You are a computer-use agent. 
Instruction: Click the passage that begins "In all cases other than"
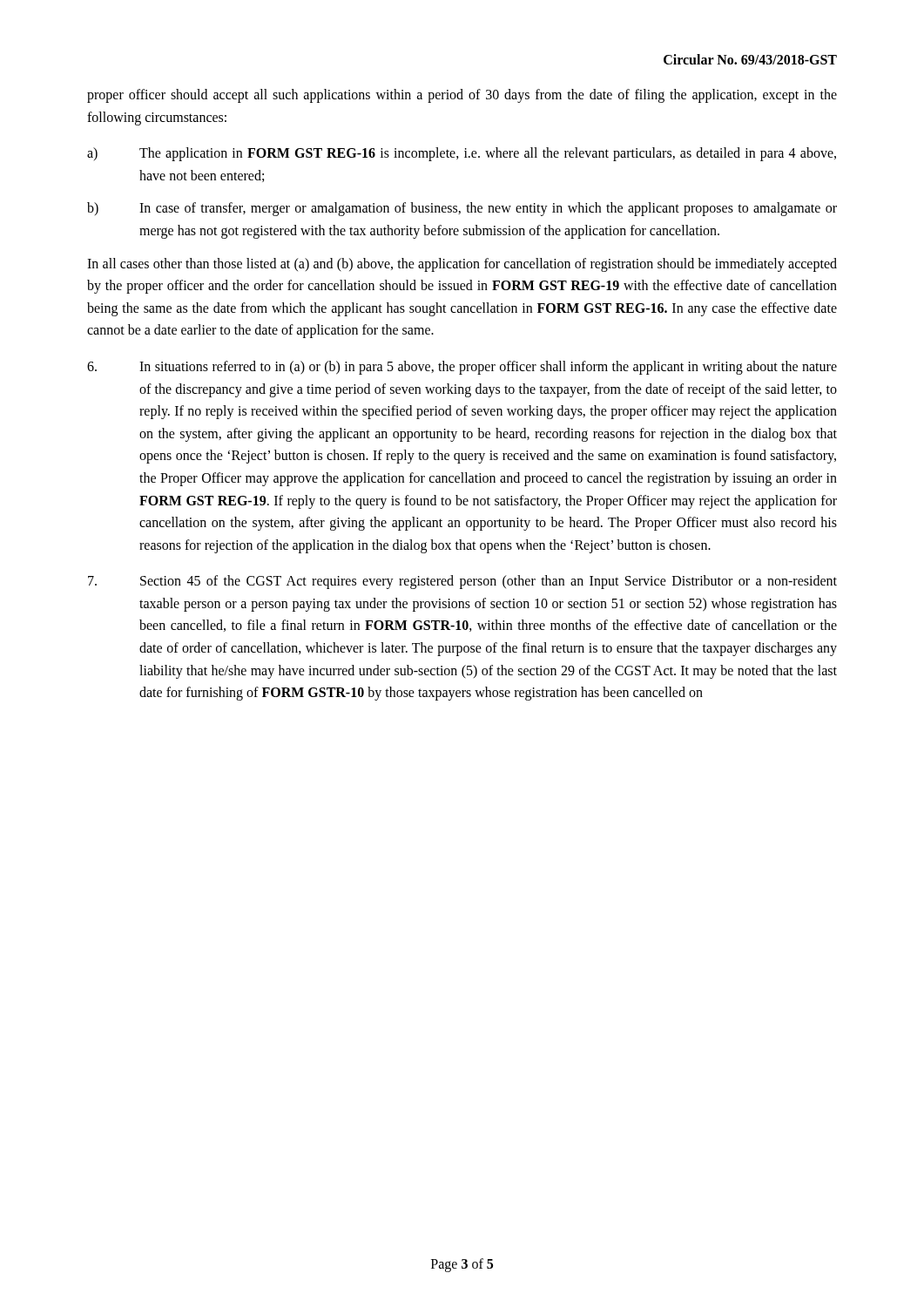point(462,297)
